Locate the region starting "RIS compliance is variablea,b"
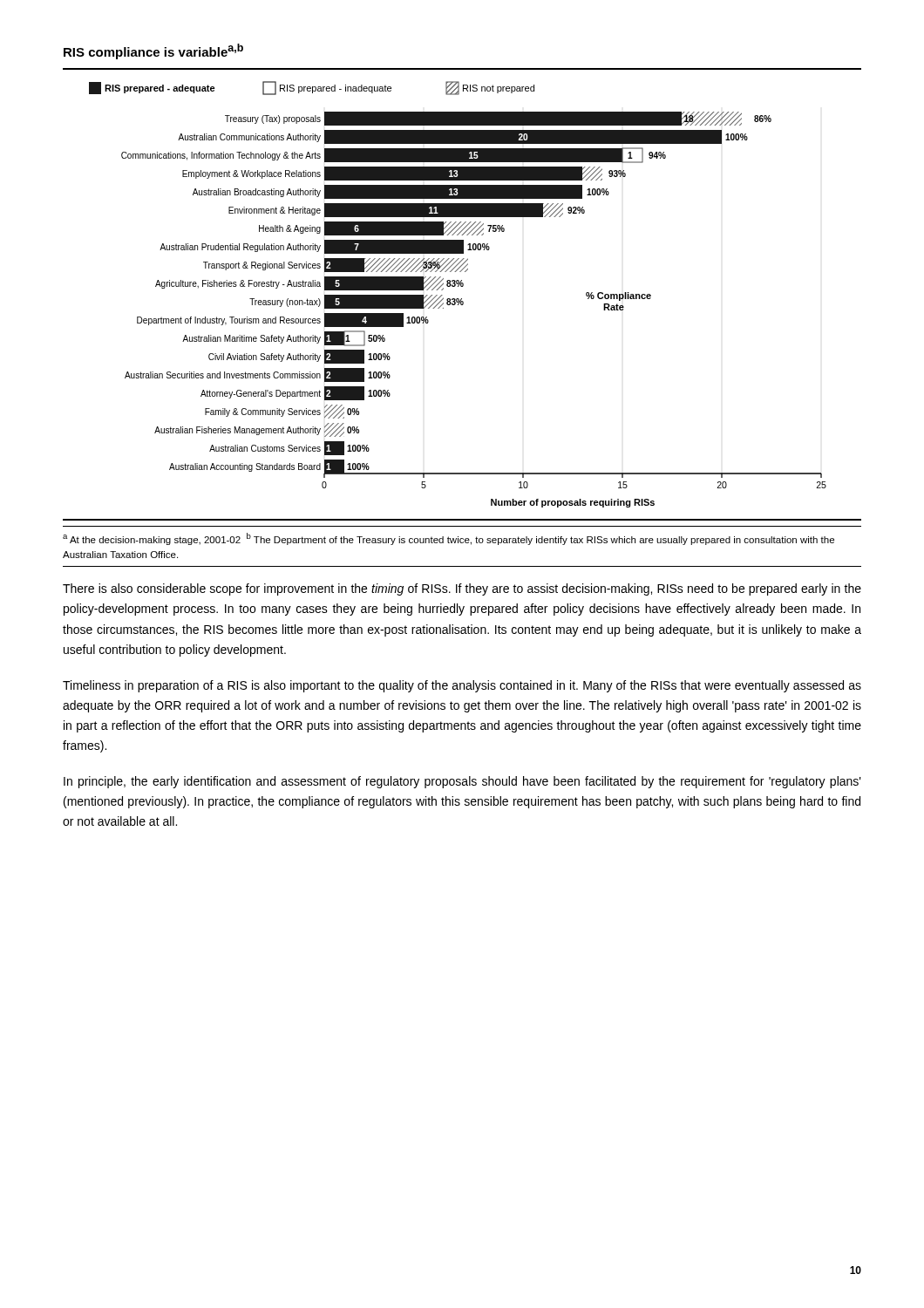The height and width of the screenshot is (1308, 924). tap(153, 51)
